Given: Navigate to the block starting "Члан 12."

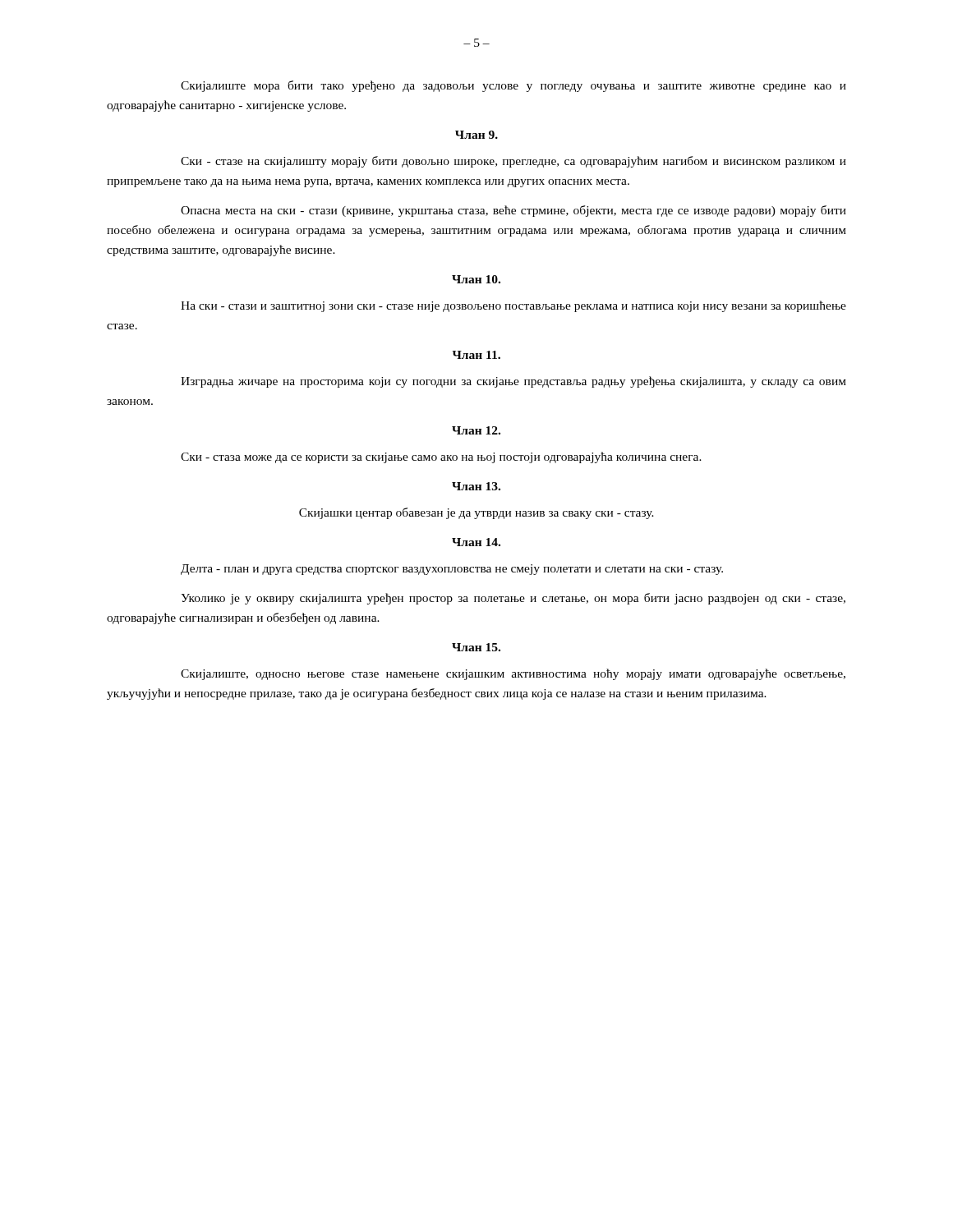Looking at the screenshot, I should pos(476,430).
